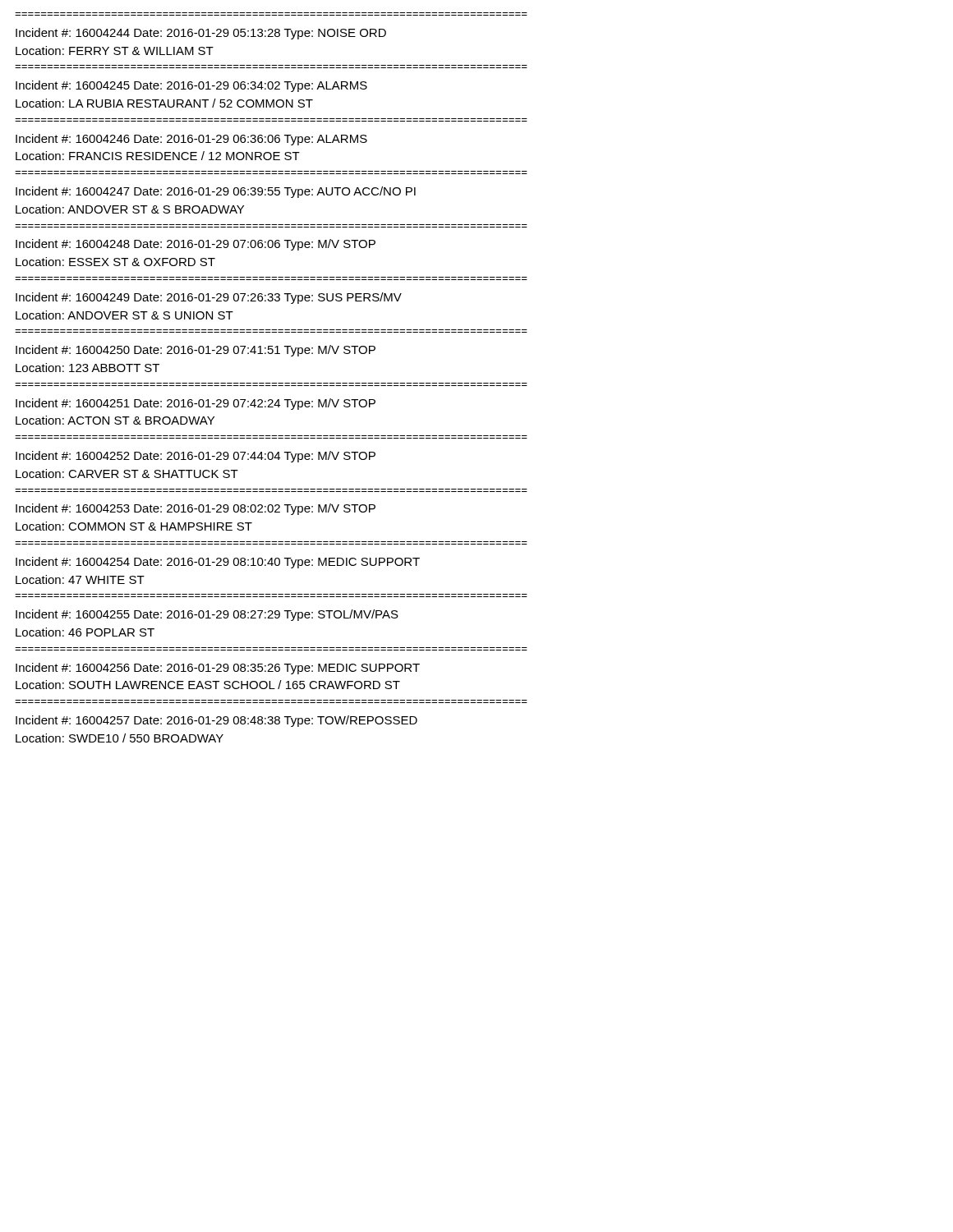Click on the list item that says "================================================================================ Incident #: 16004245"

tap(191, 86)
